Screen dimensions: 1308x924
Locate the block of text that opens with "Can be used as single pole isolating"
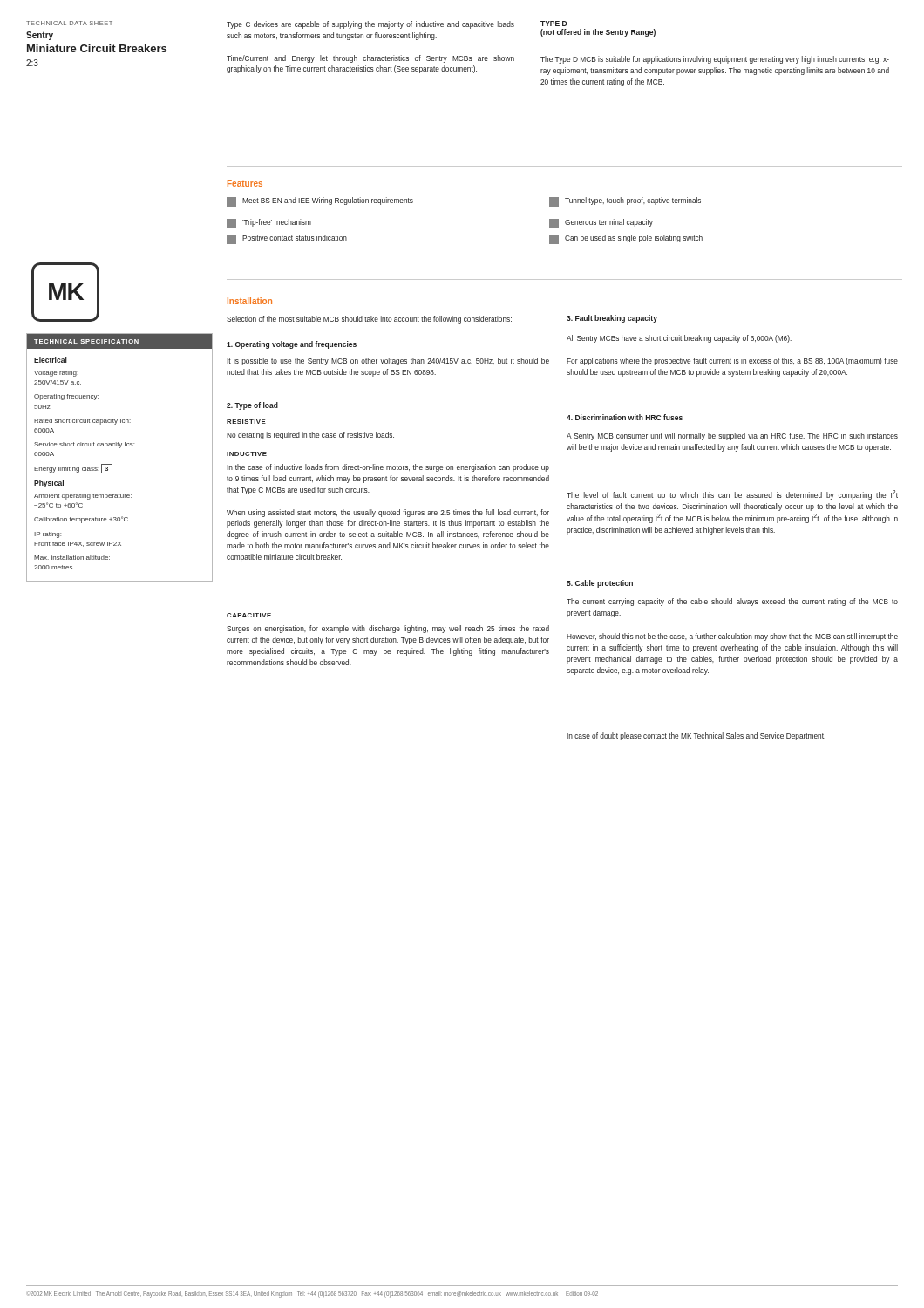626,239
